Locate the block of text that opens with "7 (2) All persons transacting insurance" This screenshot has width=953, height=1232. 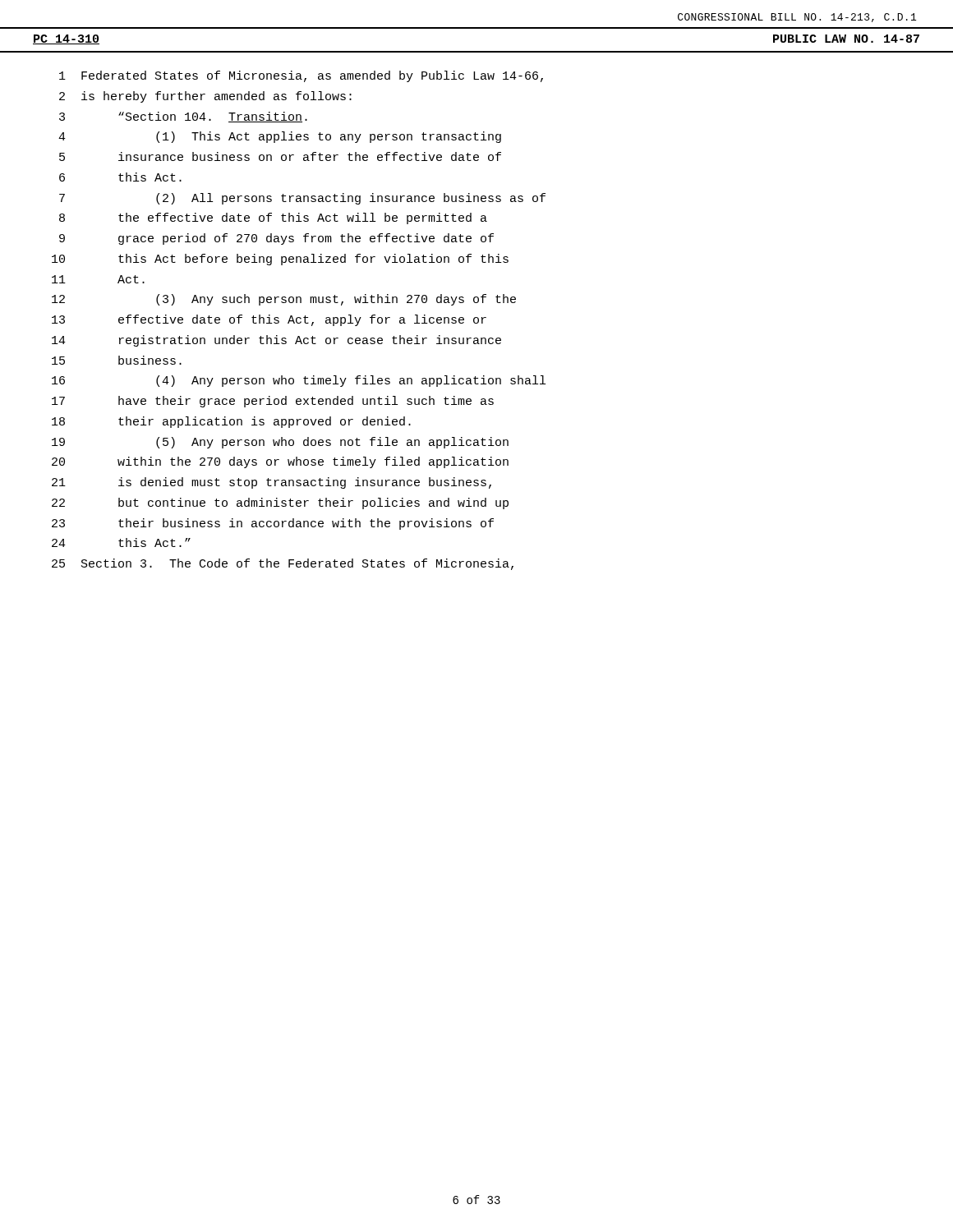click(x=476, y=200)
